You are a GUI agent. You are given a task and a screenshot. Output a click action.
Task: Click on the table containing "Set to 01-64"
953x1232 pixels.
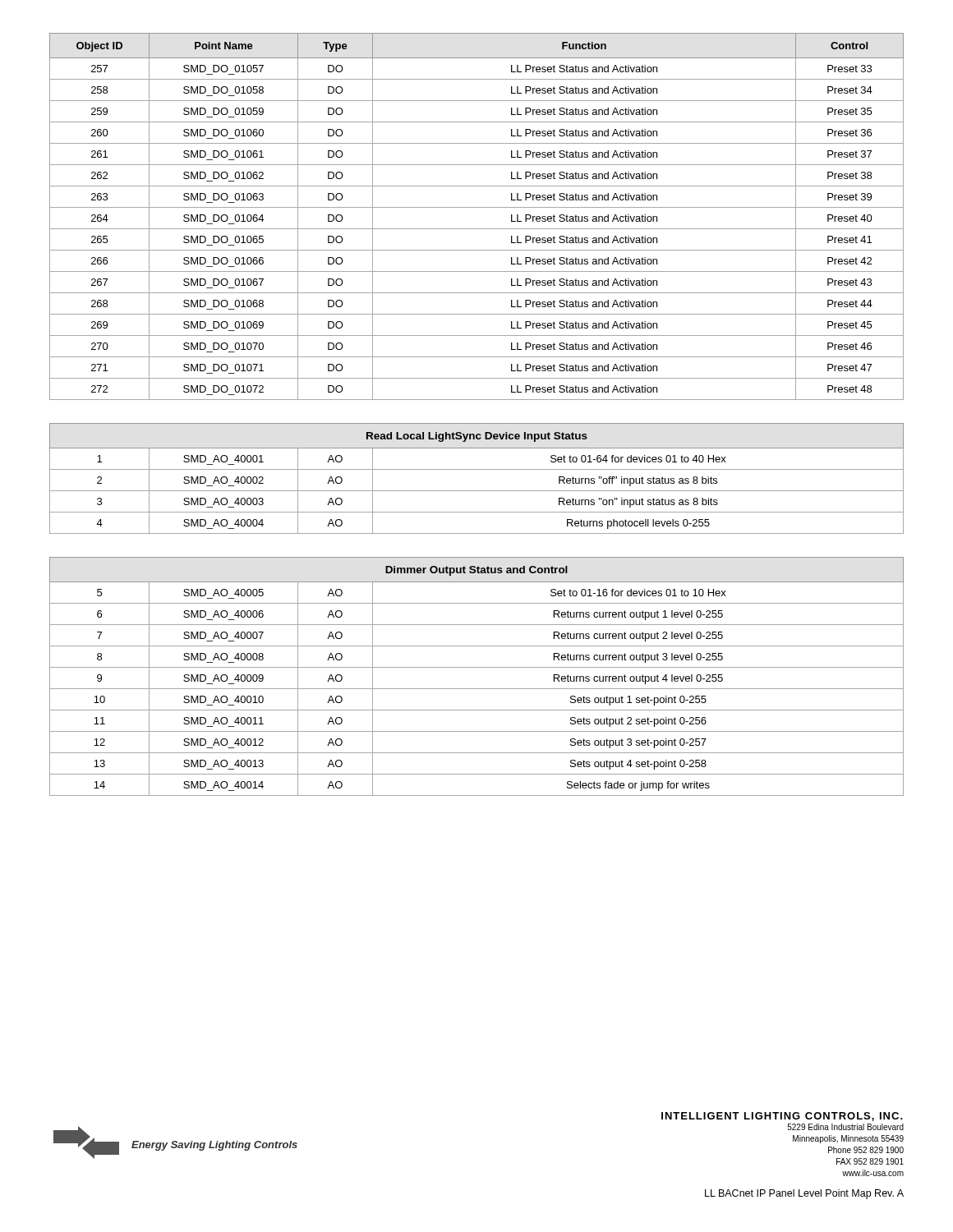coord(476,478)
